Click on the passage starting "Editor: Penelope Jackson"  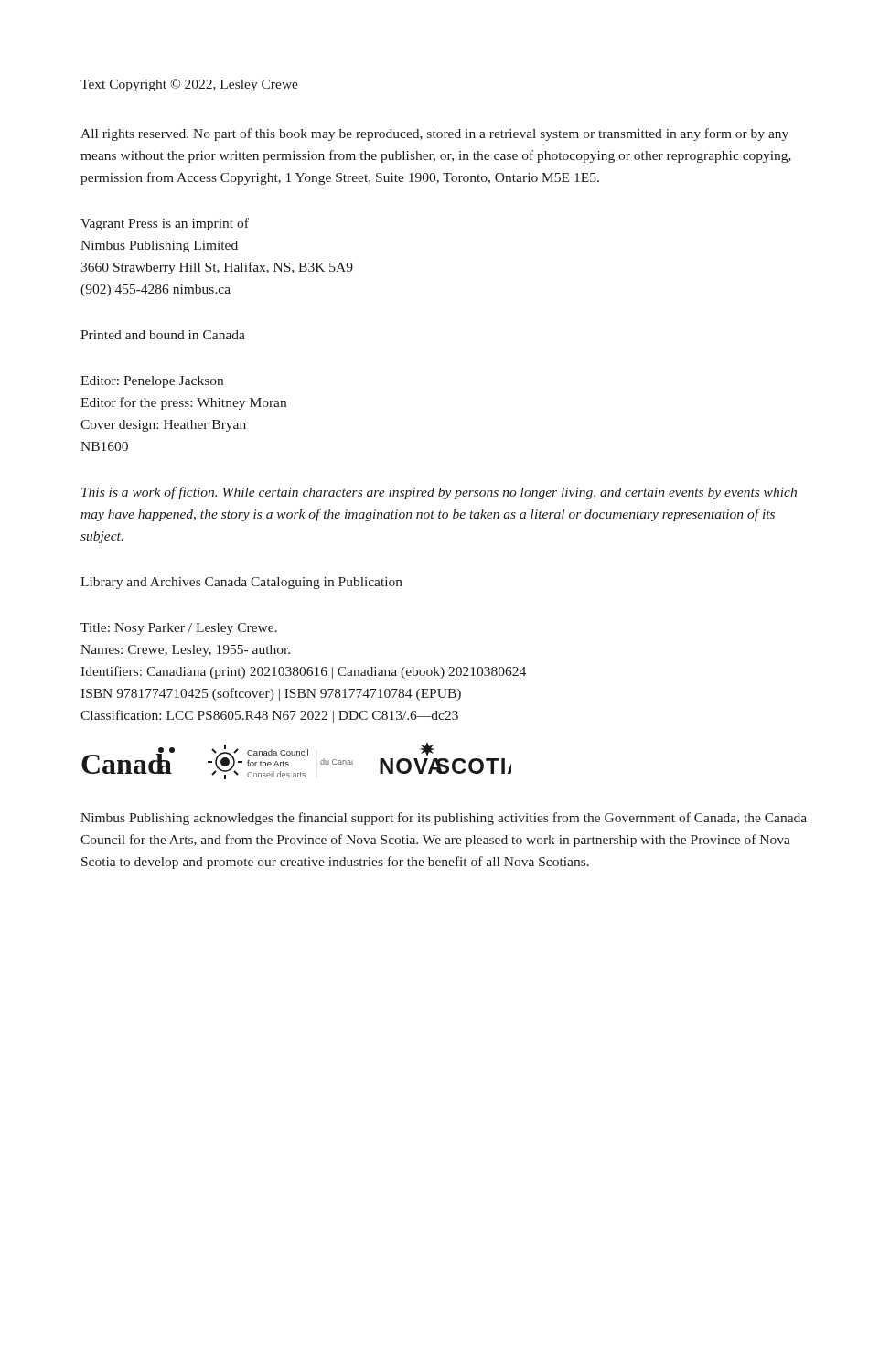click(x=152, y=382)
